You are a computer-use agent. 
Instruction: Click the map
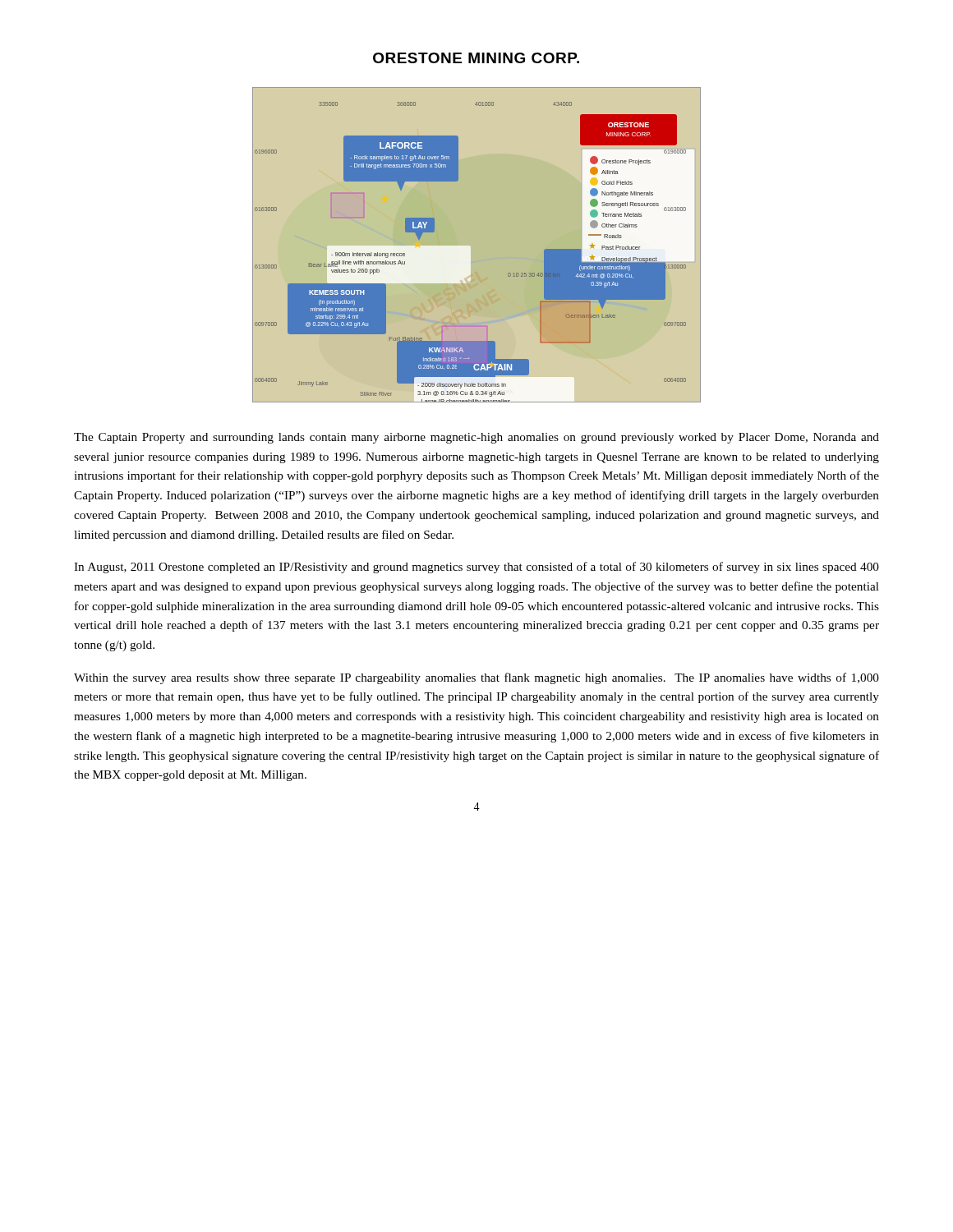(476, 246)
